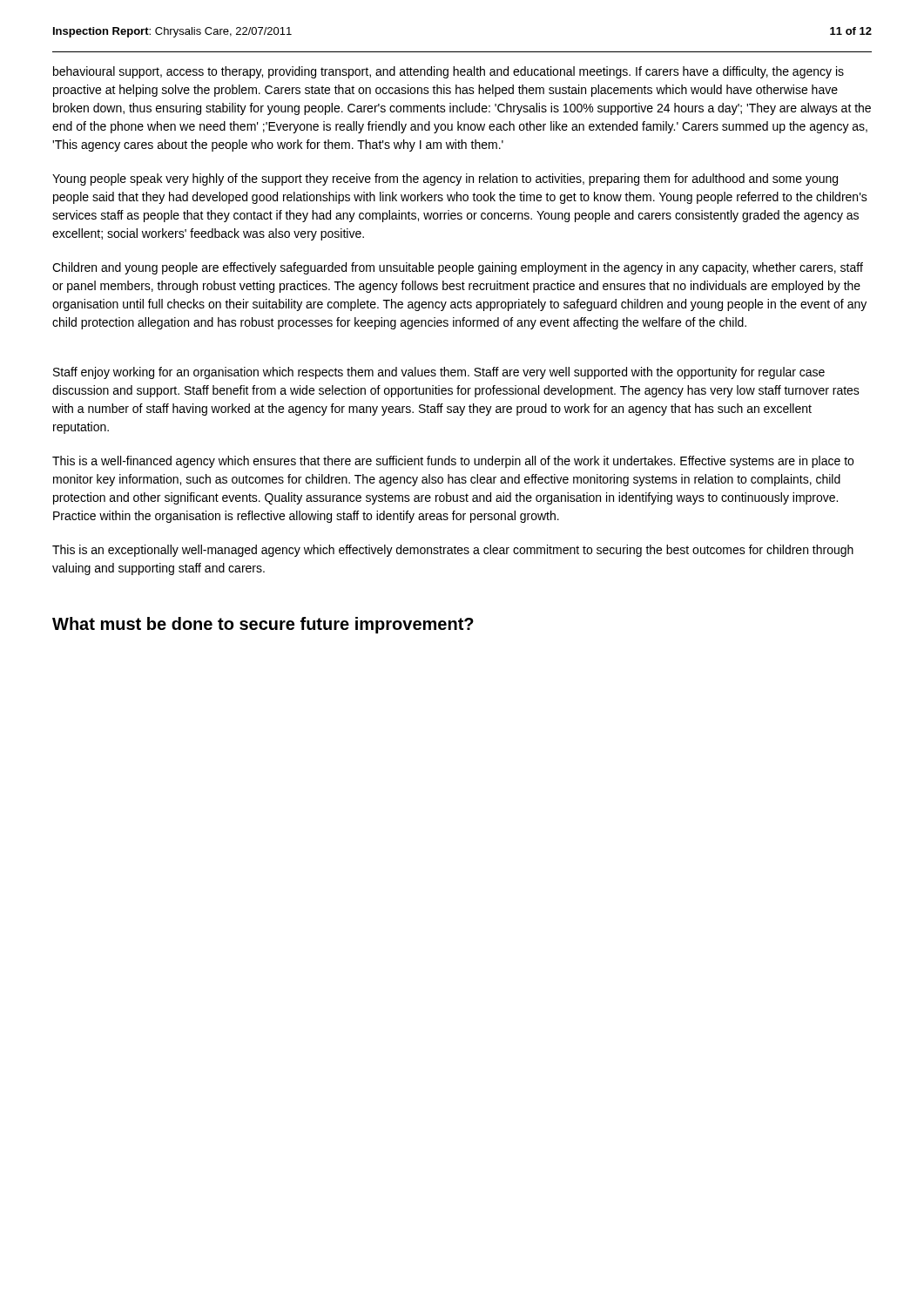Click on the text starting "What must be done"
The width and height of the screenshot is (924, 1307).
[x=263, y=624]
